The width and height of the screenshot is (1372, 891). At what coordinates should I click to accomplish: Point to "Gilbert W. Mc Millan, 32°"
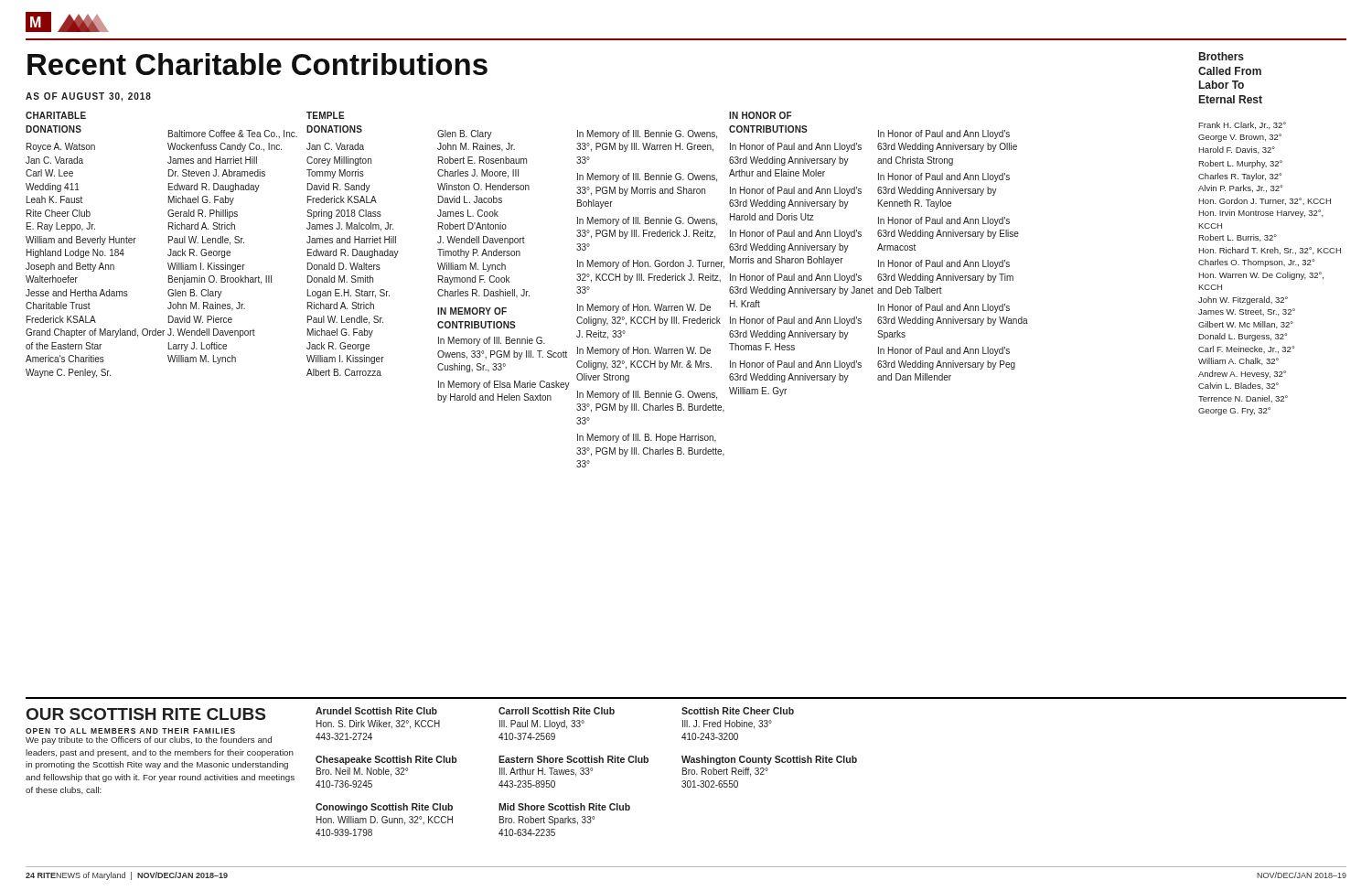coord(1246,324)
